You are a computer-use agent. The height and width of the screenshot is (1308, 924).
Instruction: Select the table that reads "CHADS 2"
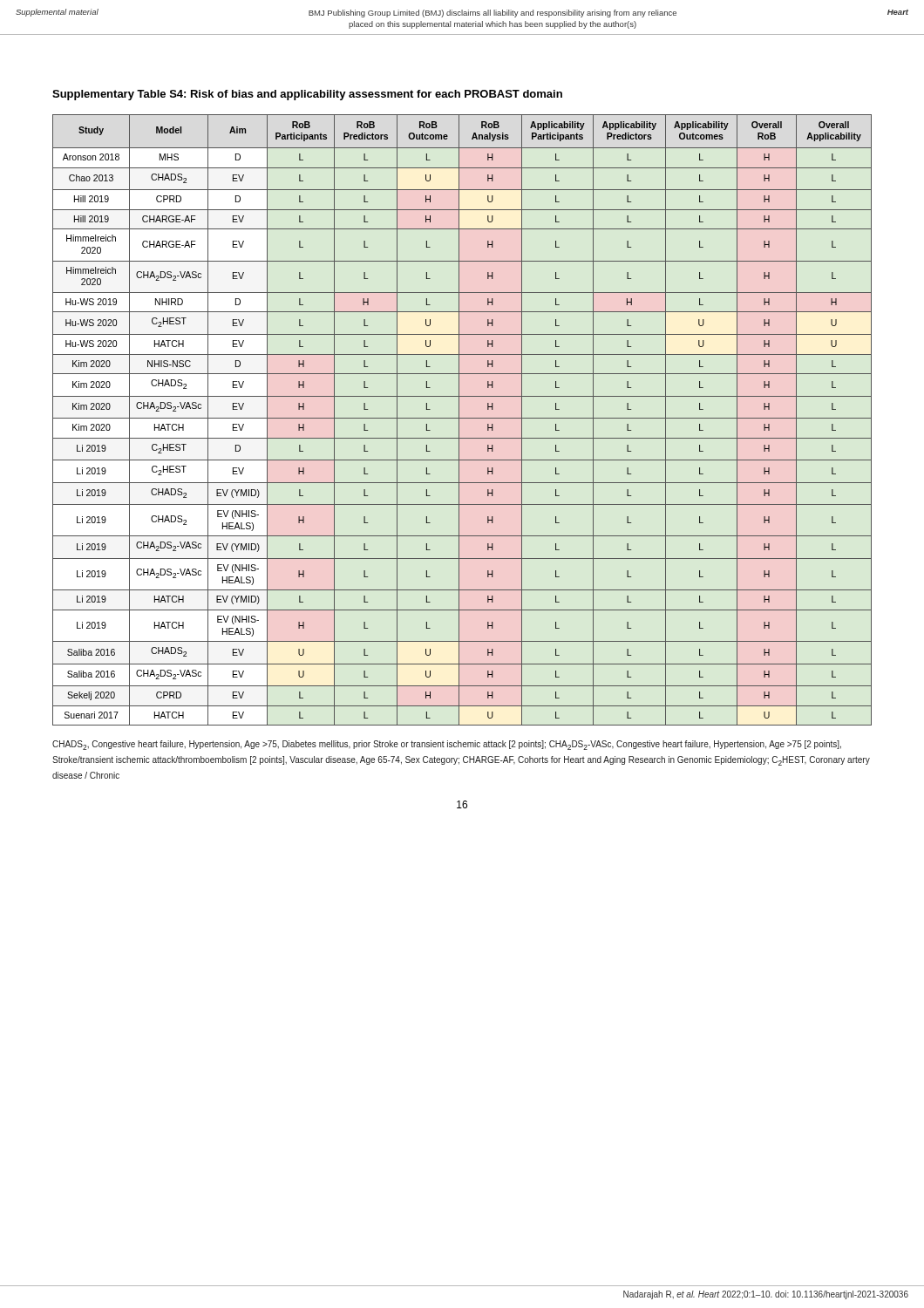(462, 420)
